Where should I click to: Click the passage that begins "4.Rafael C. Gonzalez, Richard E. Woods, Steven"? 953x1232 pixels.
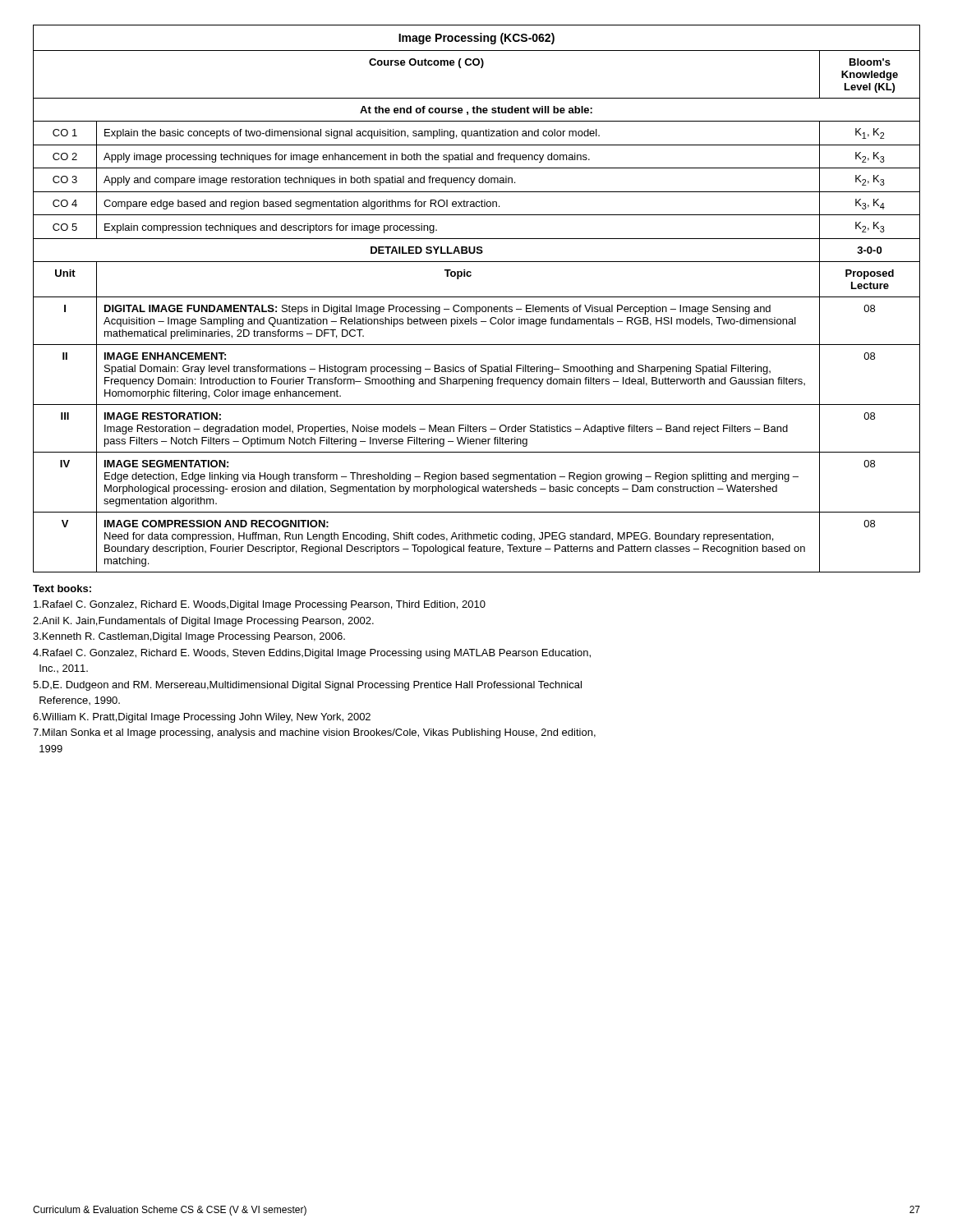[x=312, y=660]
